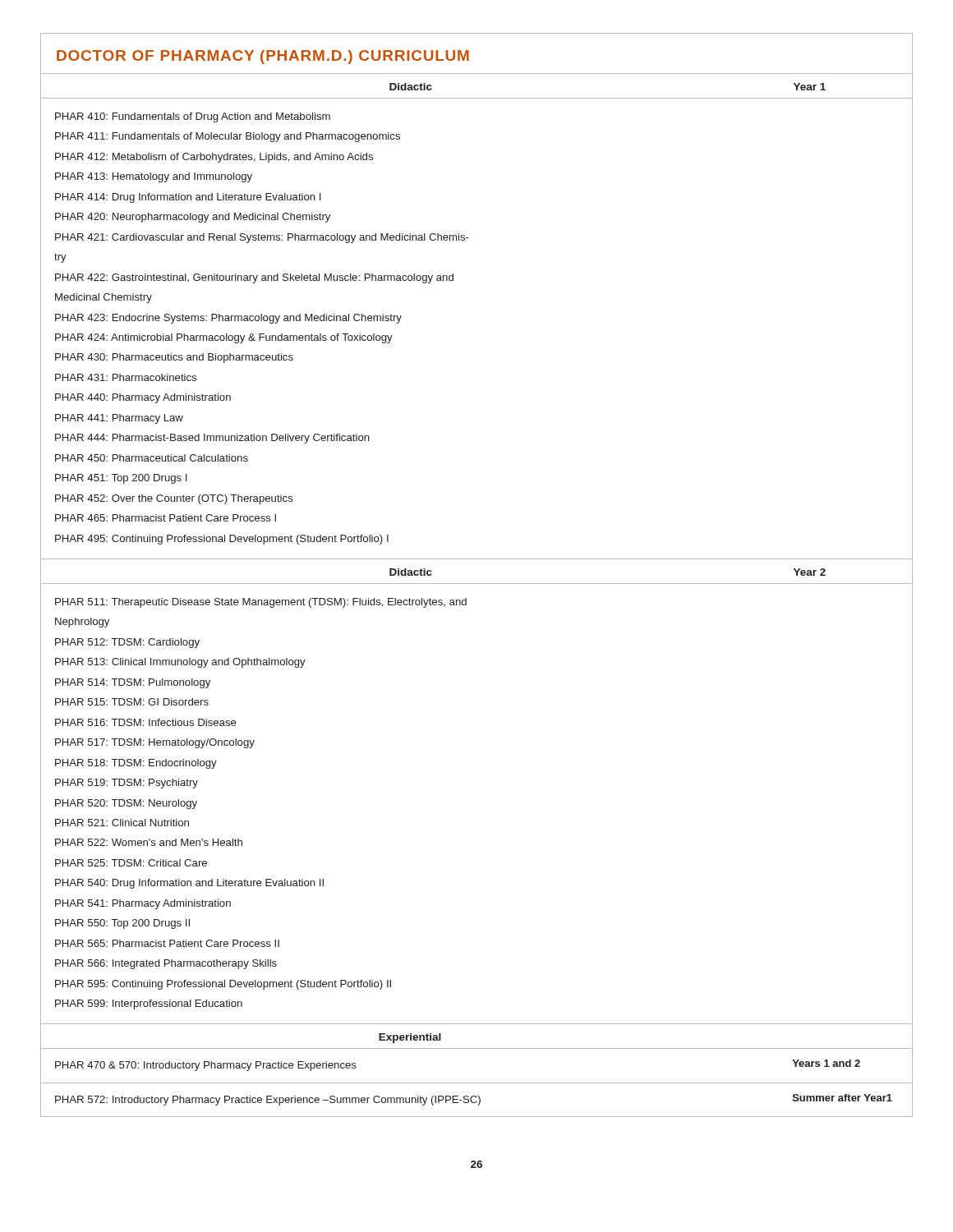Image resolution: width=953 pixels, height=1232 pixels.
Task: Find the table that mentions "PHAR 572: Introductory Pharmacy"
Action: (476, 1070)
